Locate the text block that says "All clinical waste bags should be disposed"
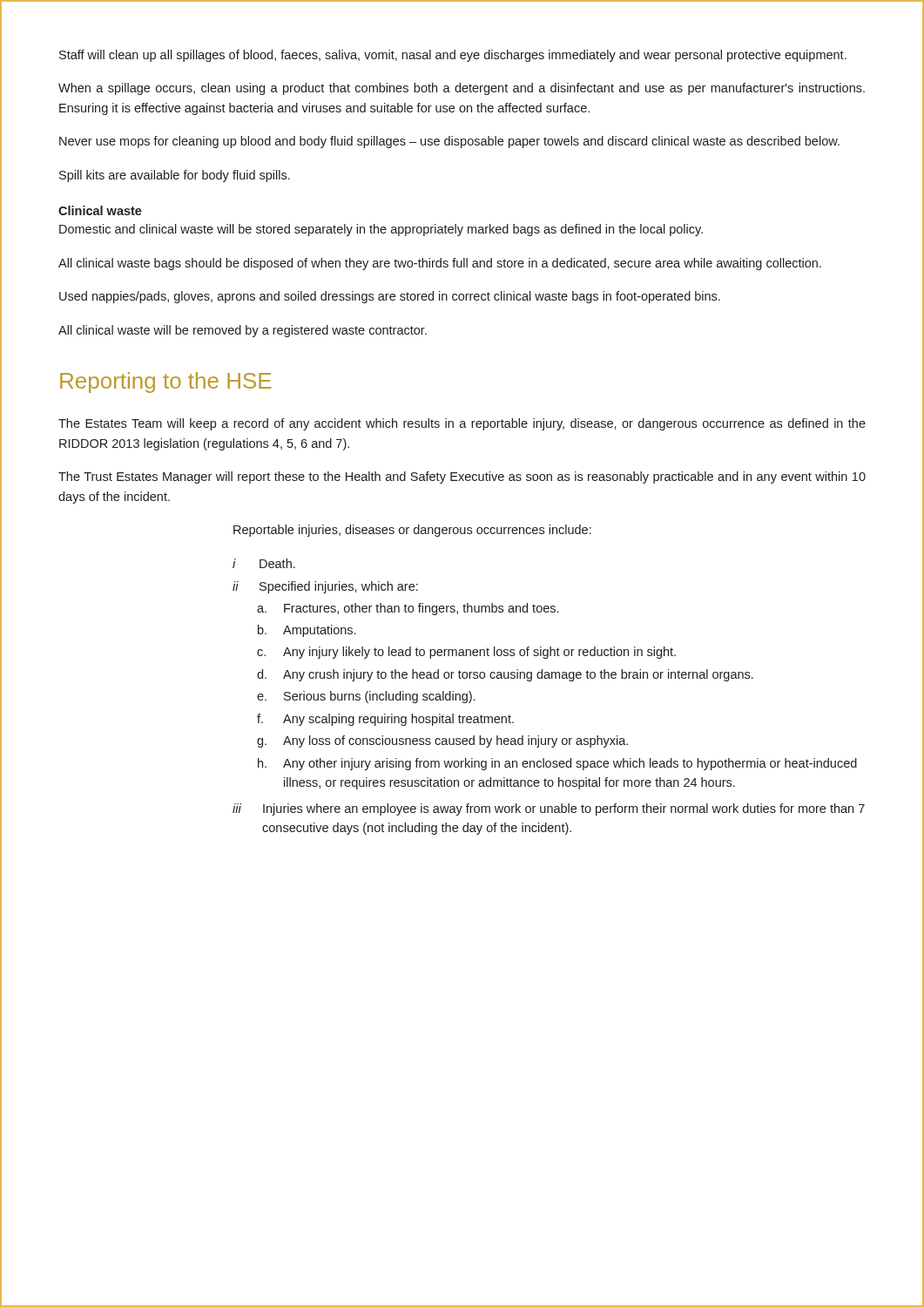Image resolution: width=924 pixels, height=1307 pixels. (x=440, y=263)
